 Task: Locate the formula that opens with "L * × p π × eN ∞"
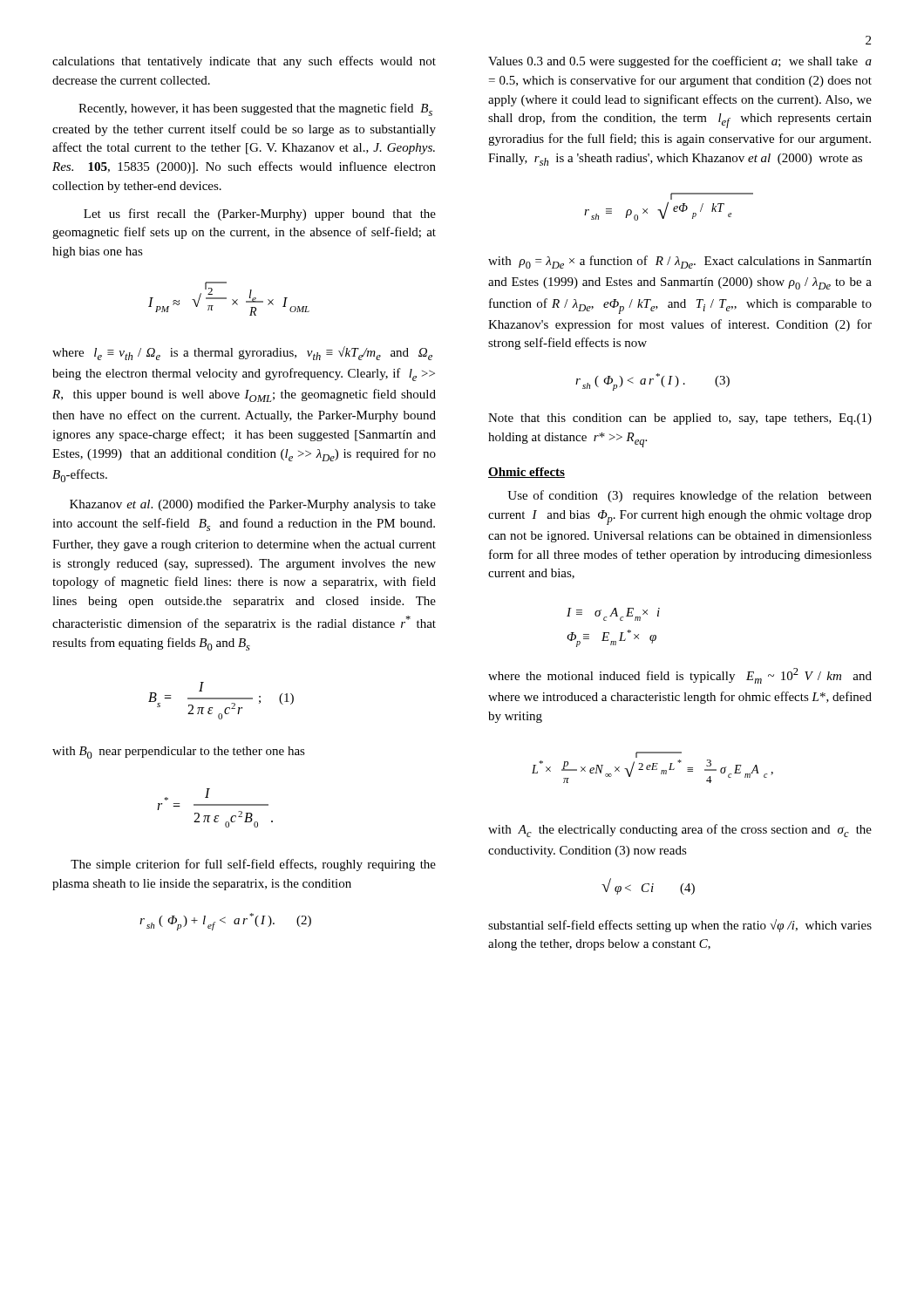pos(680,772)
